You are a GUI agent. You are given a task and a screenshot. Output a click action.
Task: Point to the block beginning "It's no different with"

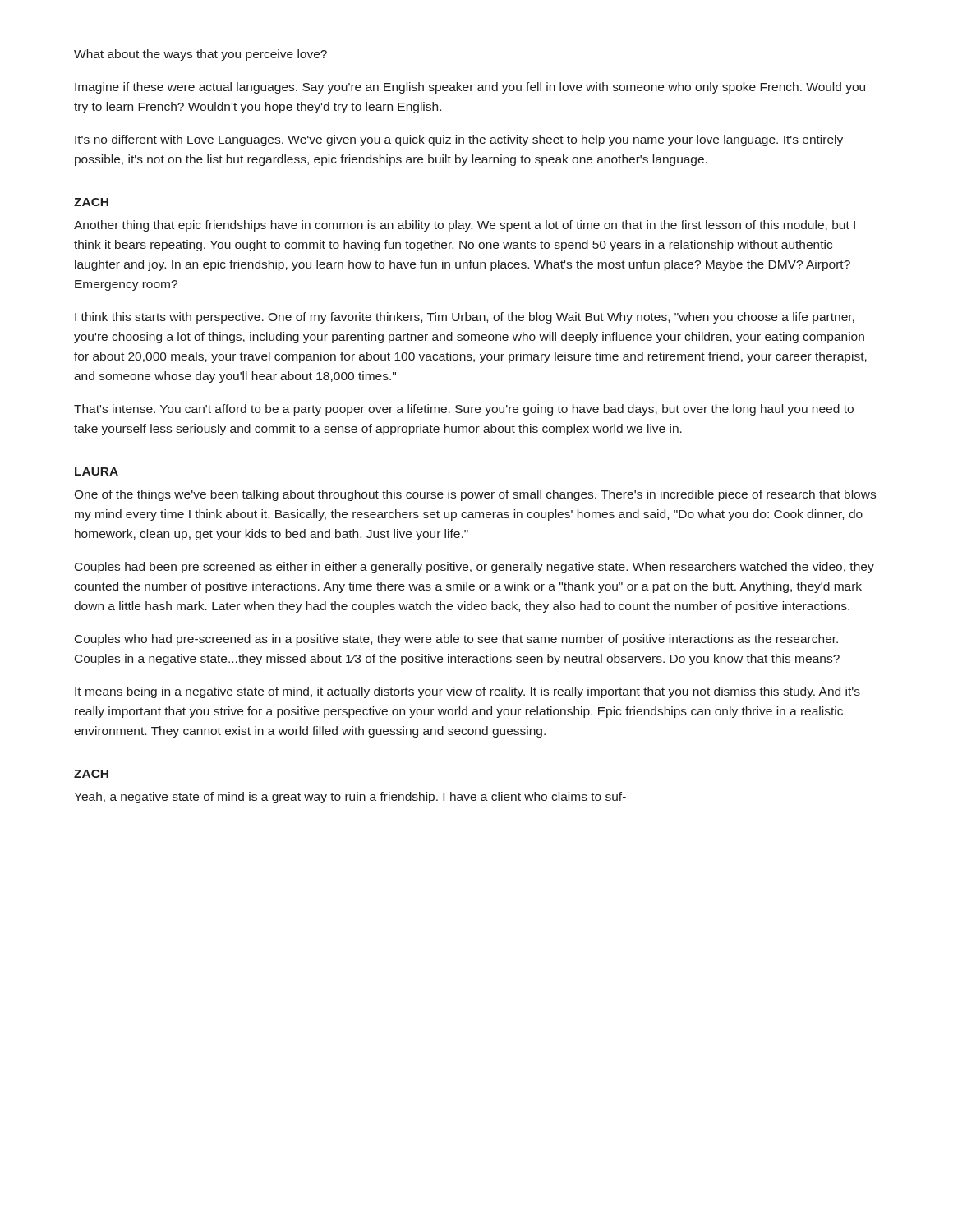pos(459,149)
